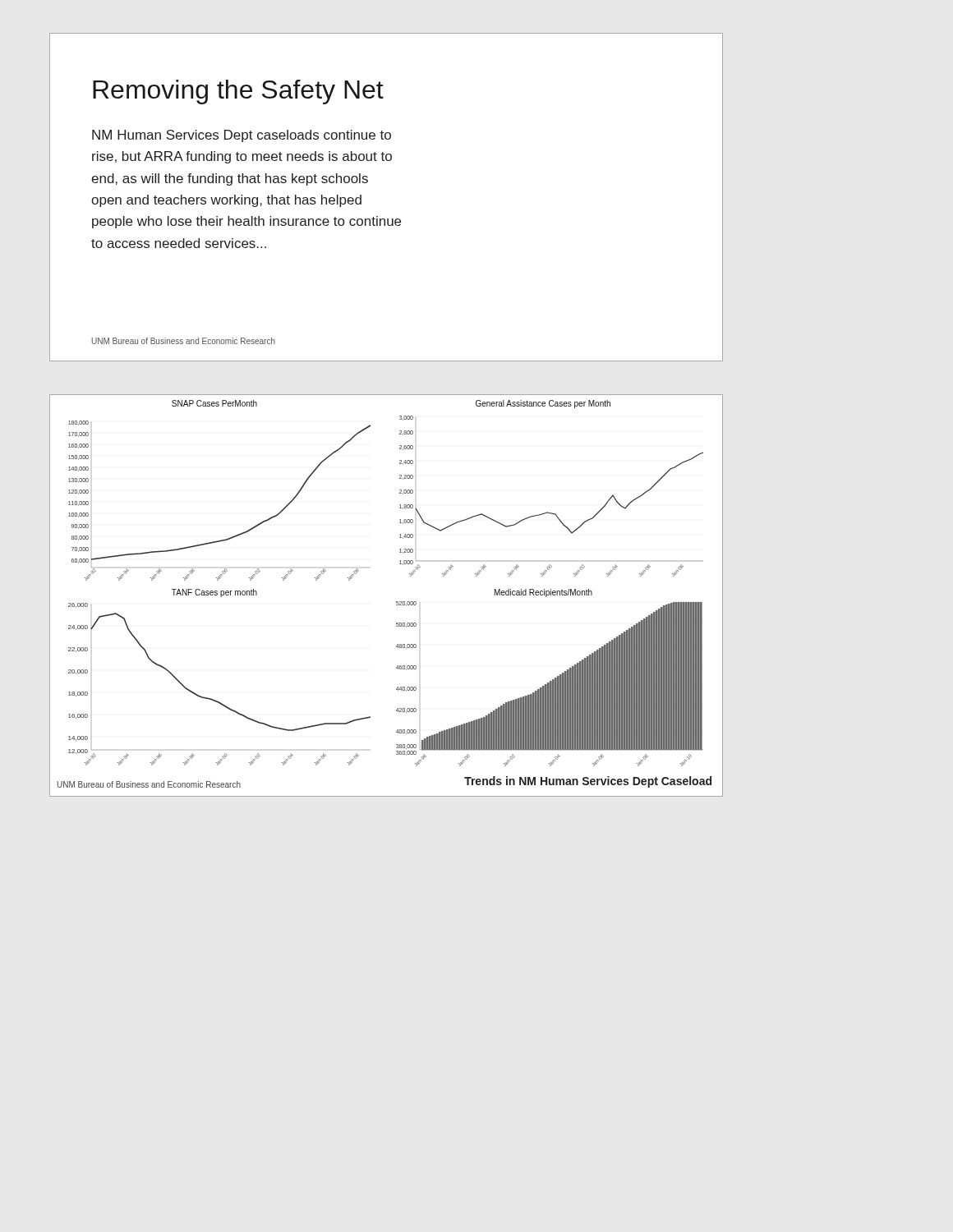Find the bar chart
This screenshot has height=1232, width=953.
[x=543, y=678]
